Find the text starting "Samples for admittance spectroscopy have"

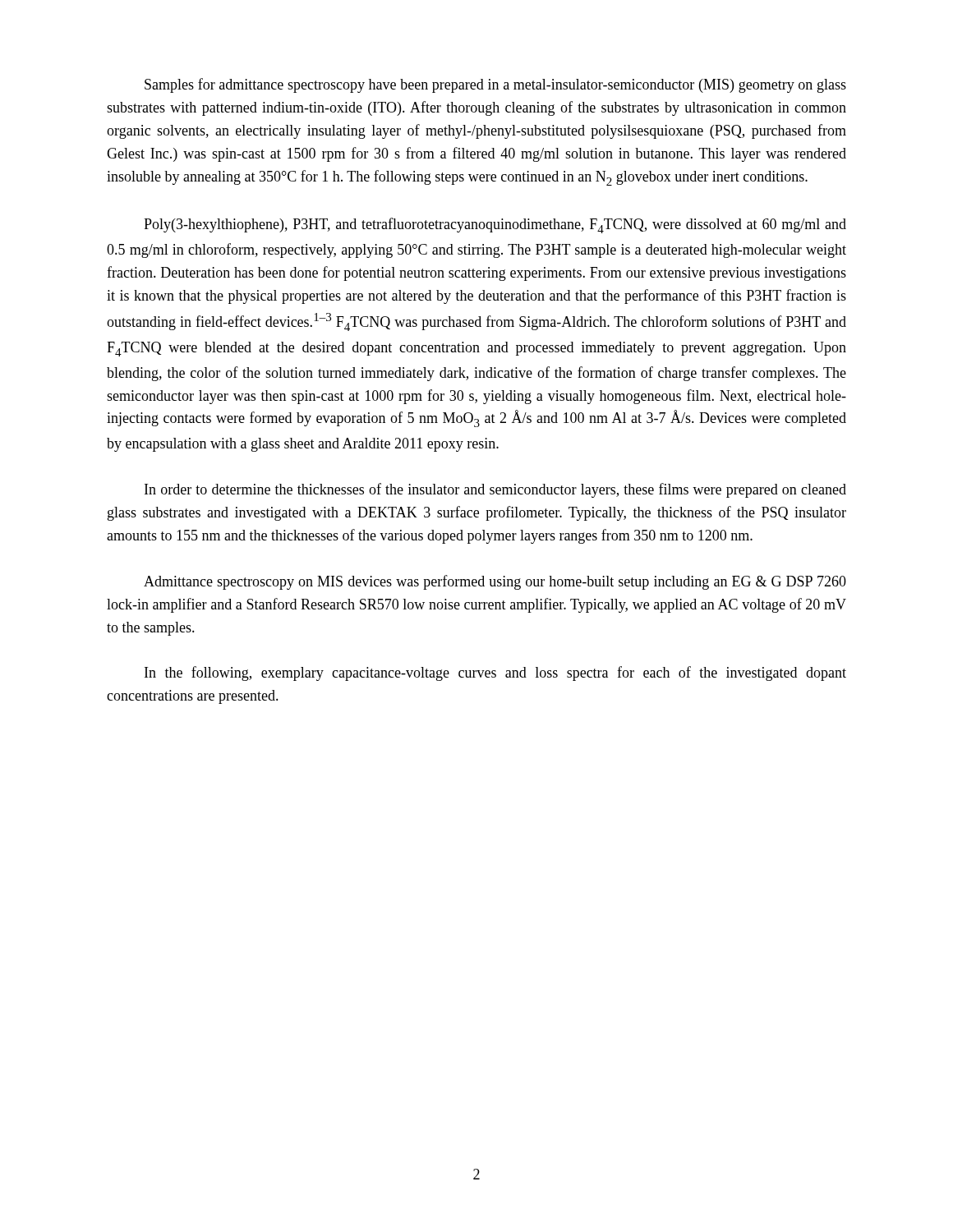pos(476,132)
